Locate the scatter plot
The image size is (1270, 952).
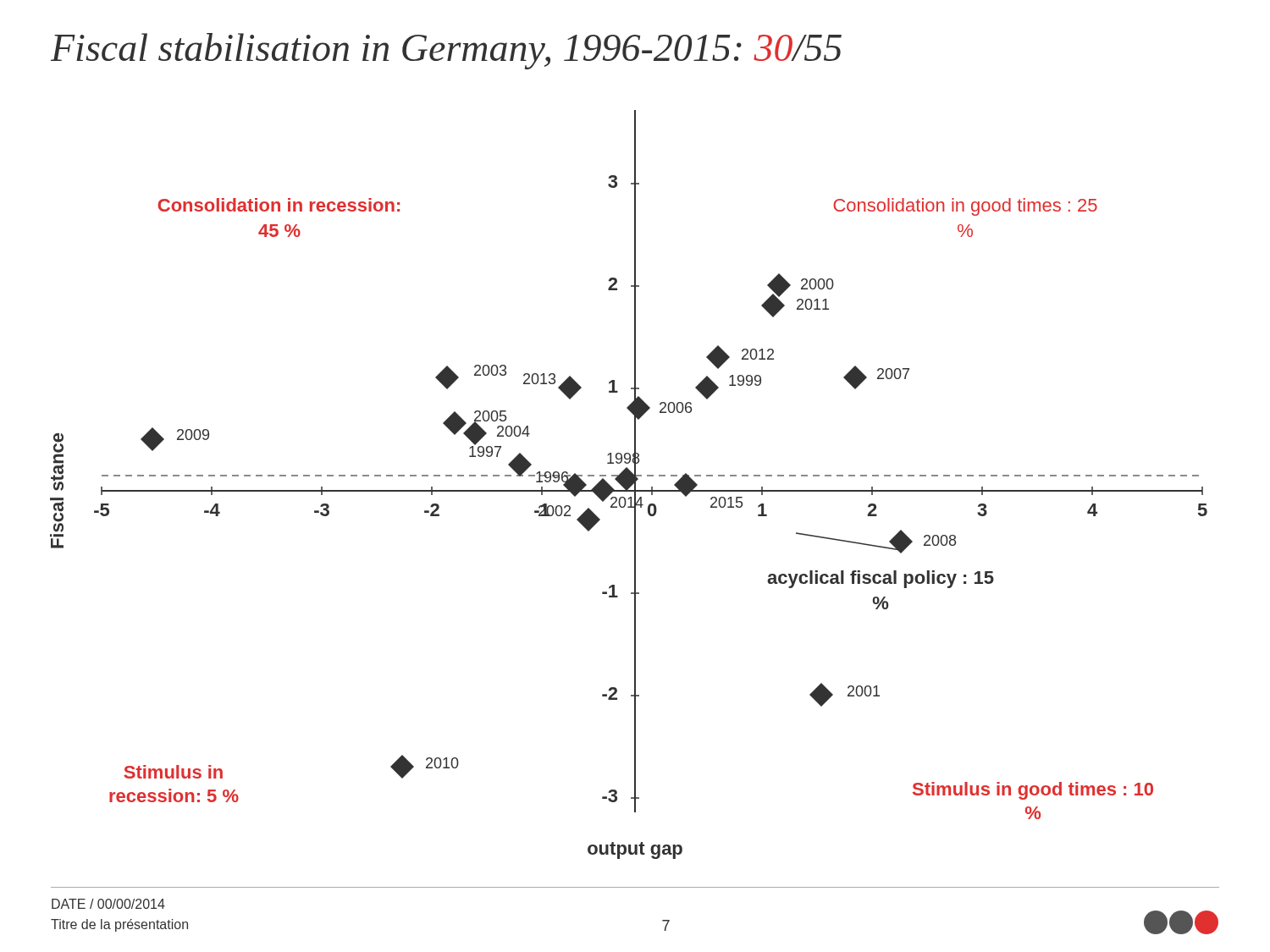(635, 478)
